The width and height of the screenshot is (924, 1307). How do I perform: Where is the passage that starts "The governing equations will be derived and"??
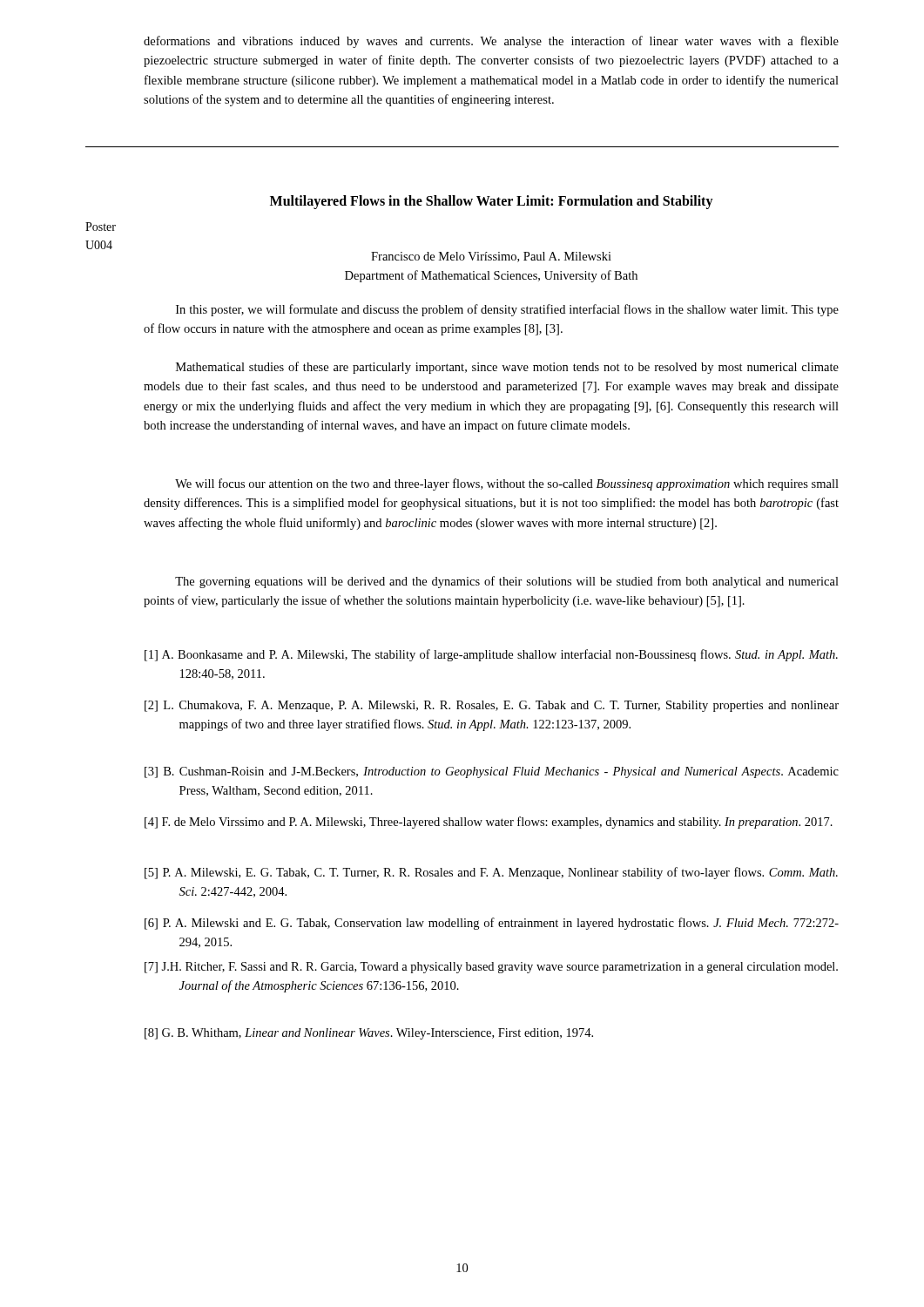tap(491, 591)
